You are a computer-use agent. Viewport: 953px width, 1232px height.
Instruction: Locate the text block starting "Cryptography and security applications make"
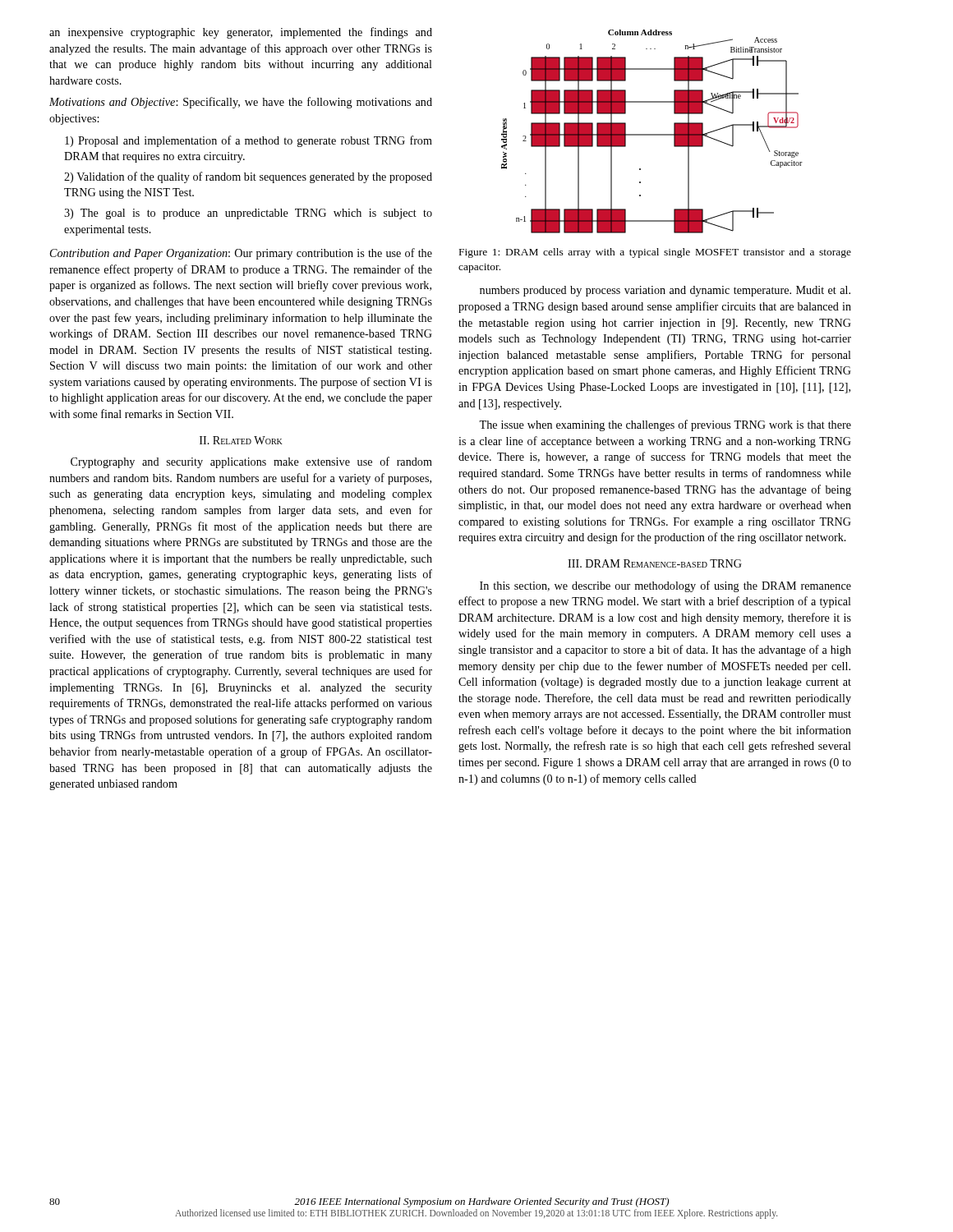tap(241, 623)
